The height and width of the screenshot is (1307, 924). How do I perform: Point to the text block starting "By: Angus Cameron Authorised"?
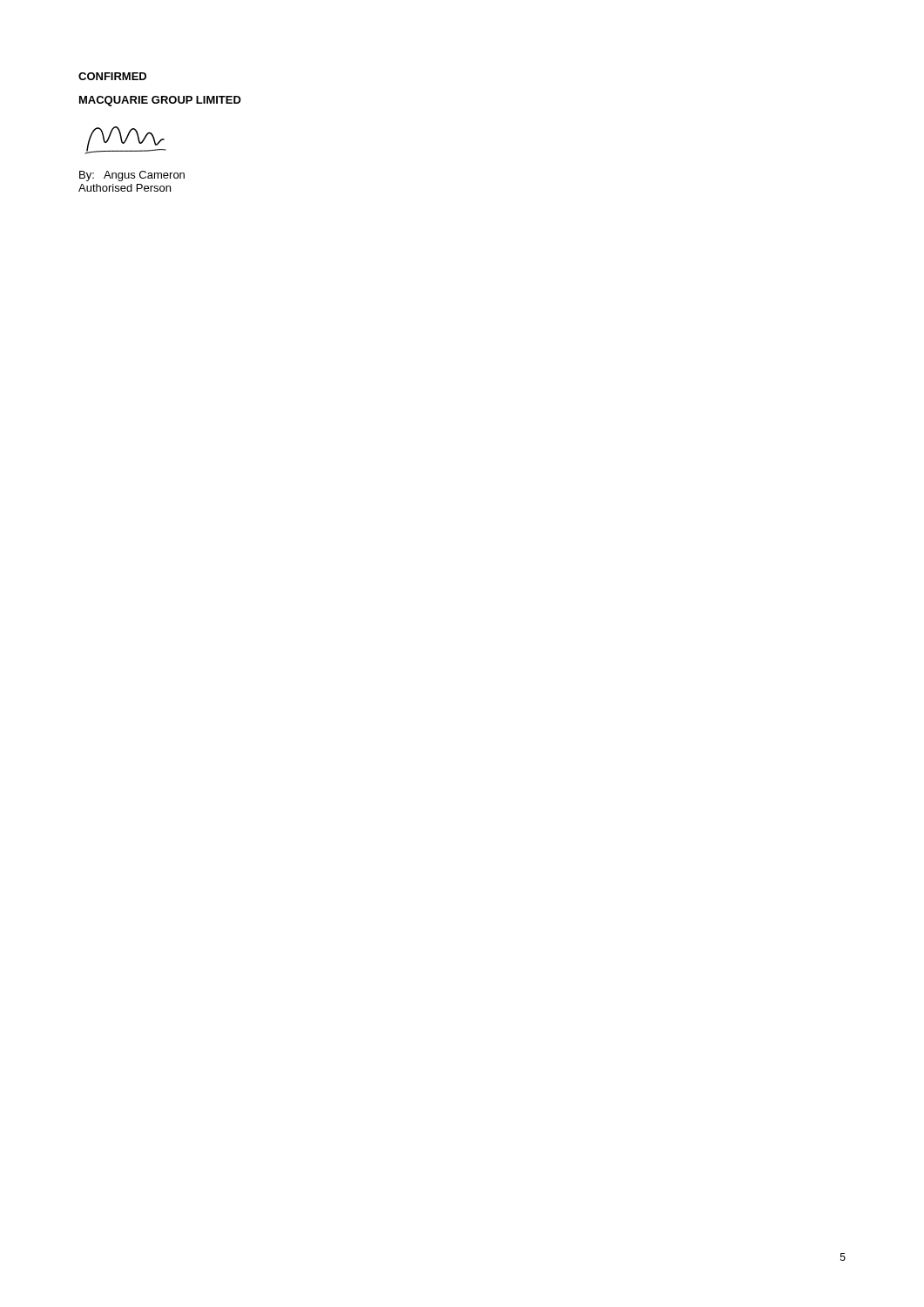[x=132, y=181]
